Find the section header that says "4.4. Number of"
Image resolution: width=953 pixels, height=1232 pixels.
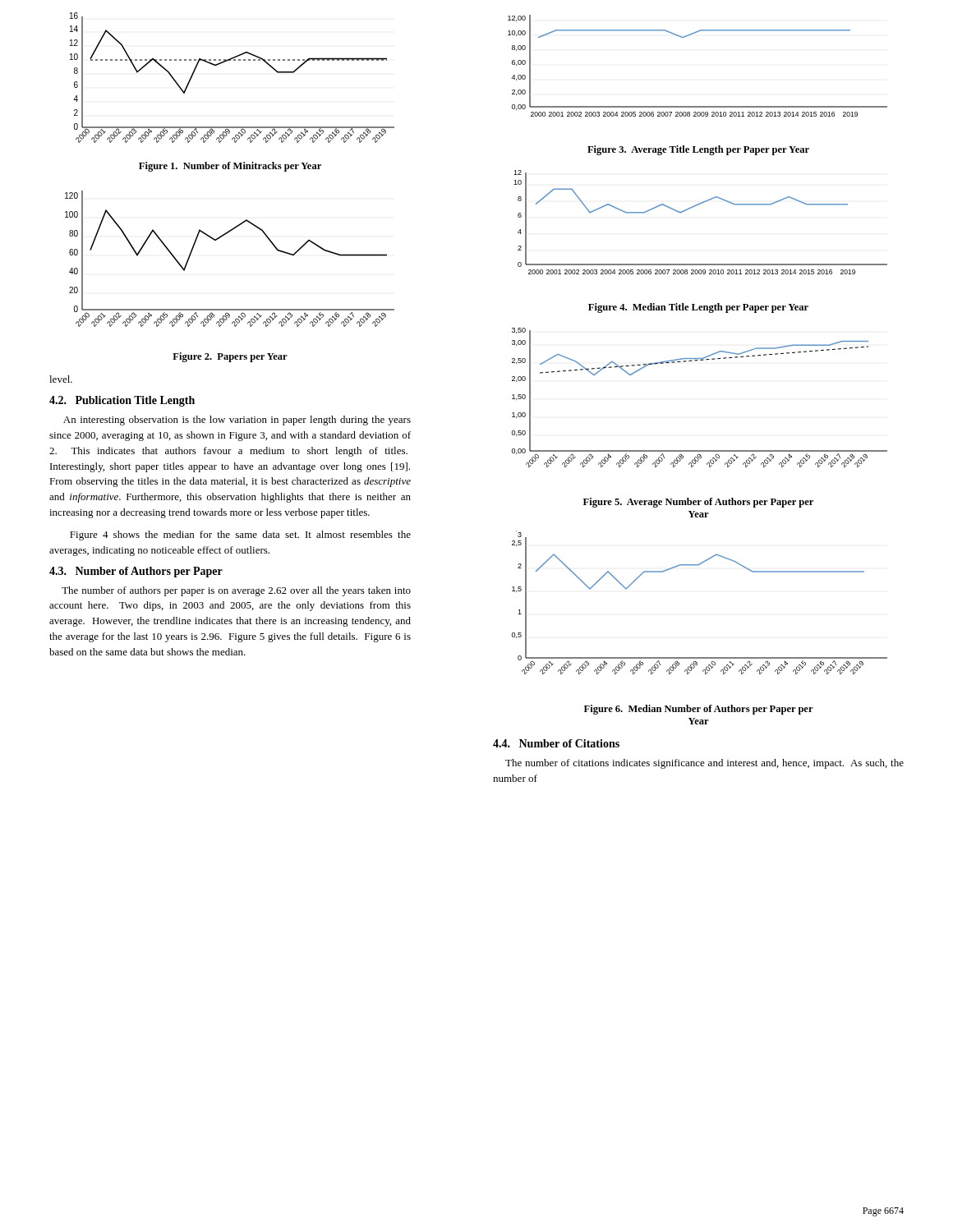[x=556, y=744]
